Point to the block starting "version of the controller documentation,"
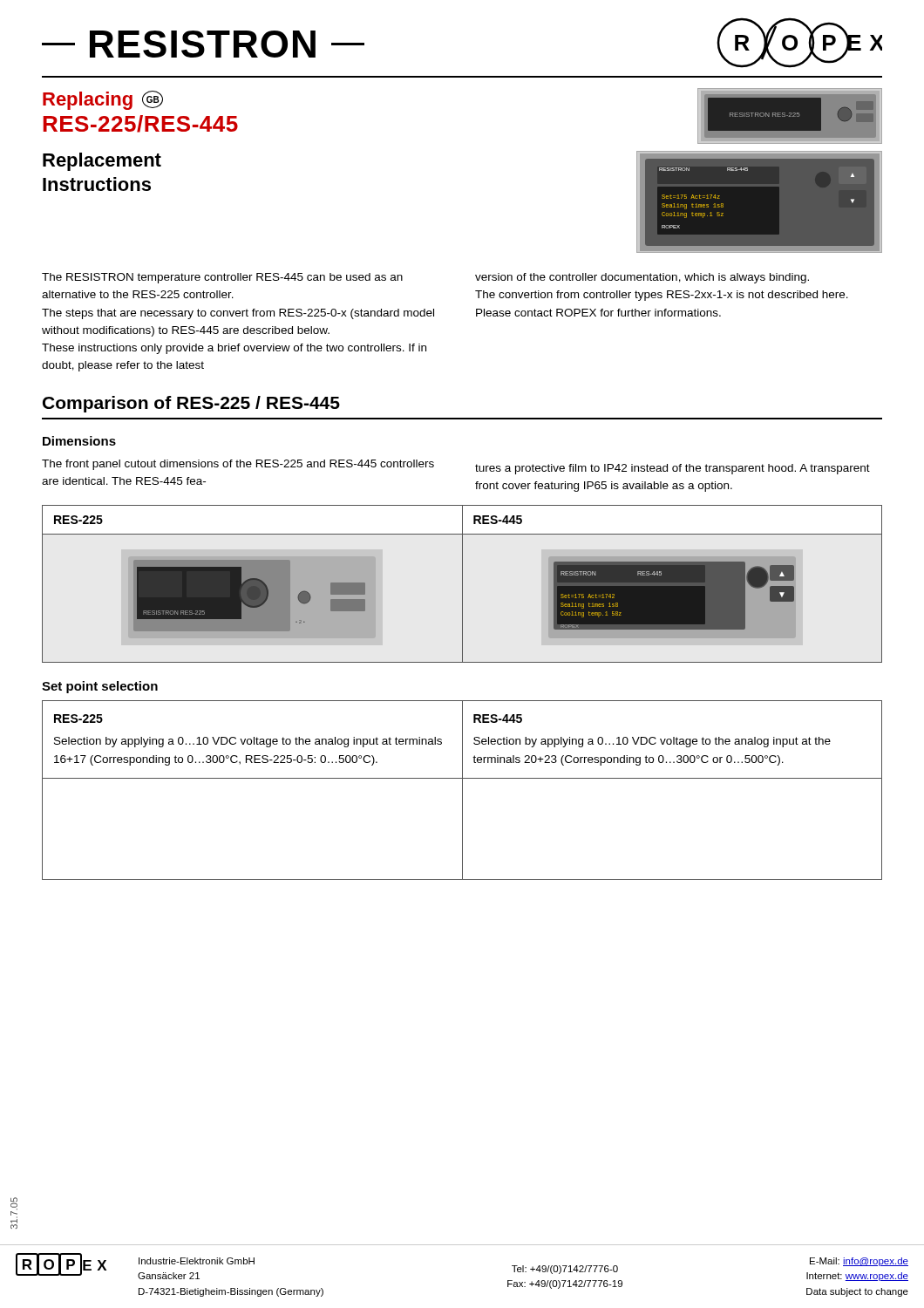The height and width of the screenshot is (1308, 924). (662, 295)
